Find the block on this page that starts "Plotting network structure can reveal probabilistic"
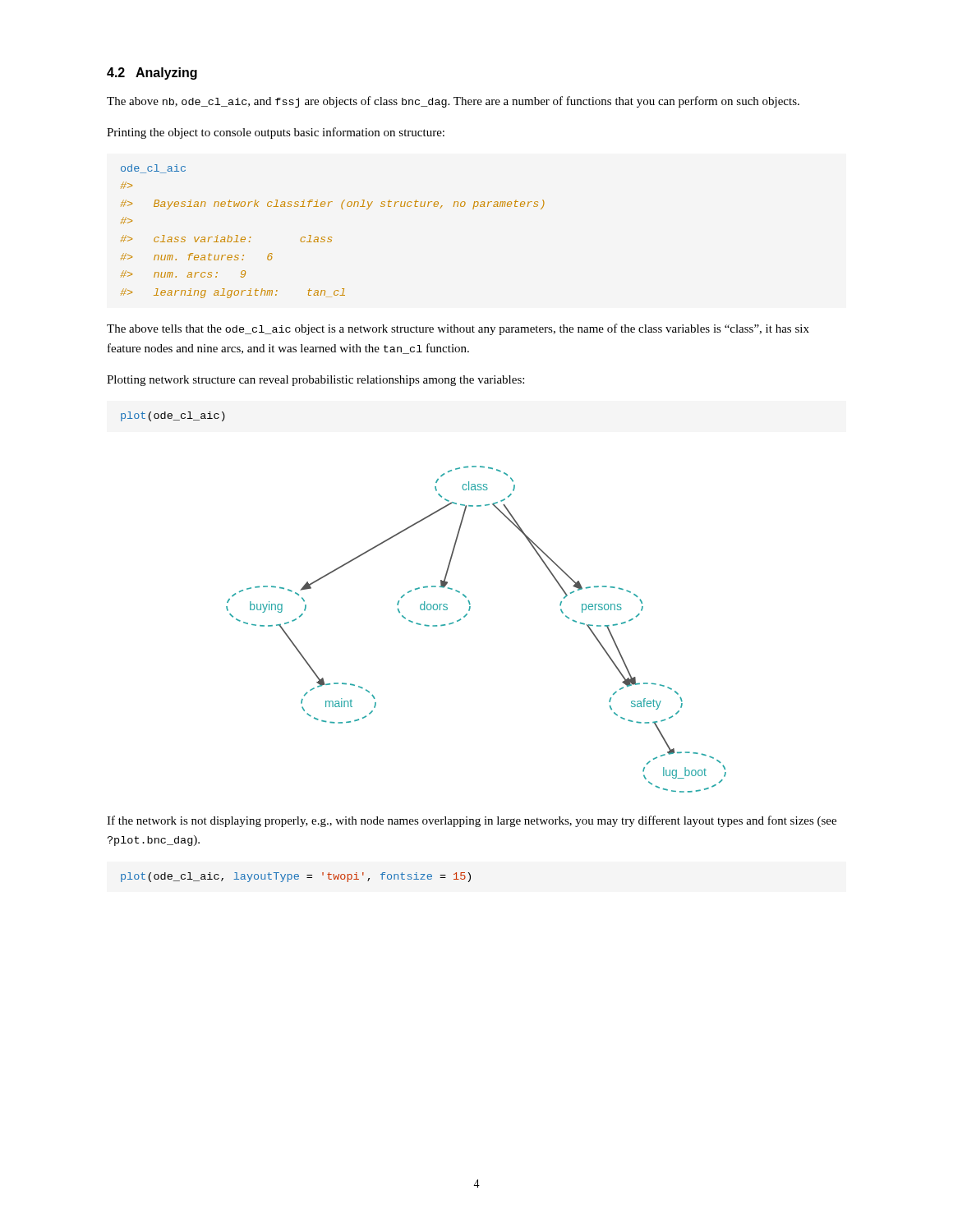Screen dimensions: 1232x953 [316, 380]
